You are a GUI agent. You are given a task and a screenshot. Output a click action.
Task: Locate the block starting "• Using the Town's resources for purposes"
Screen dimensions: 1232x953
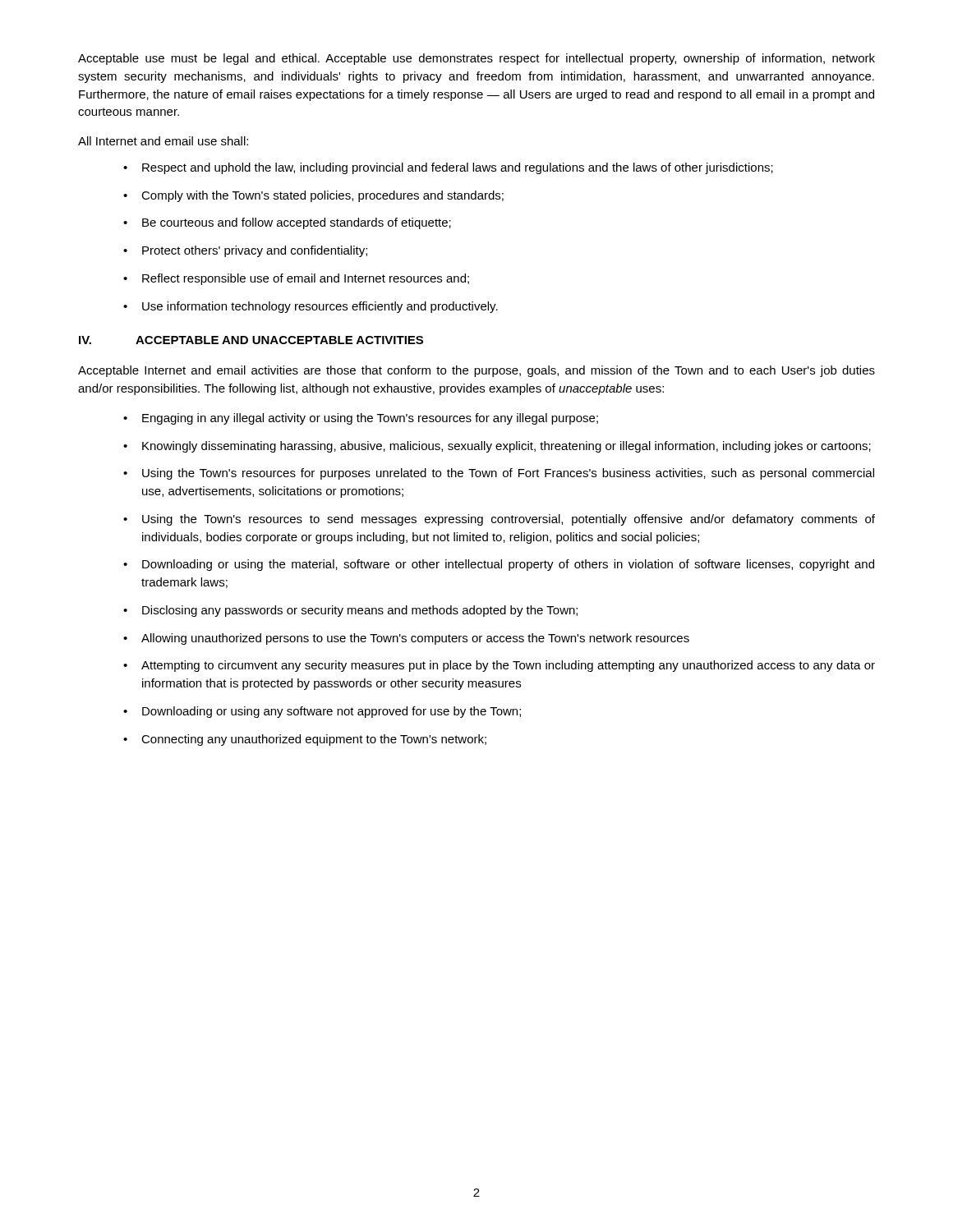[499, 482]
